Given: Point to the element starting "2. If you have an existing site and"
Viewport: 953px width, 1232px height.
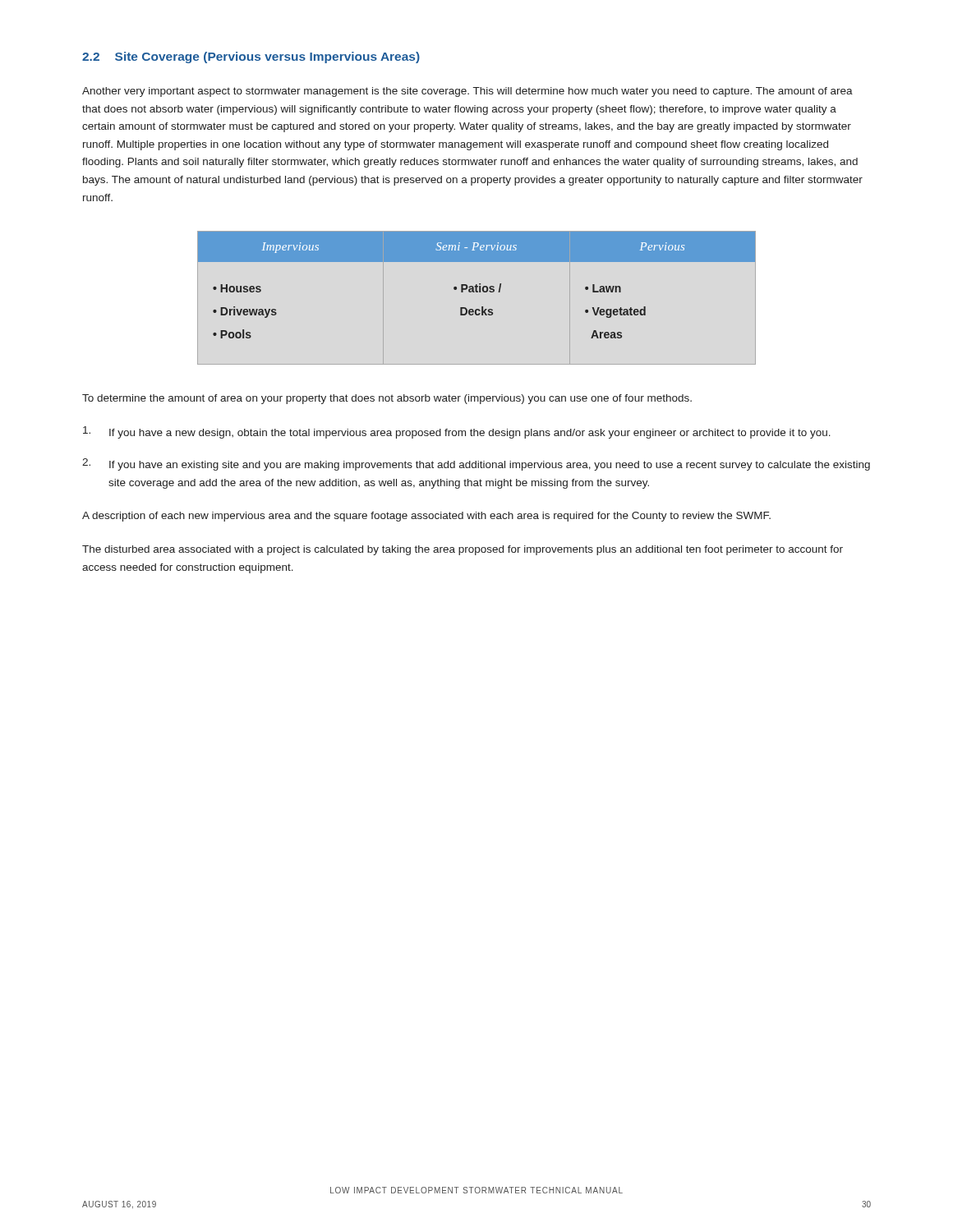Looking at the screenshot, I should click(x=476, y=474).
